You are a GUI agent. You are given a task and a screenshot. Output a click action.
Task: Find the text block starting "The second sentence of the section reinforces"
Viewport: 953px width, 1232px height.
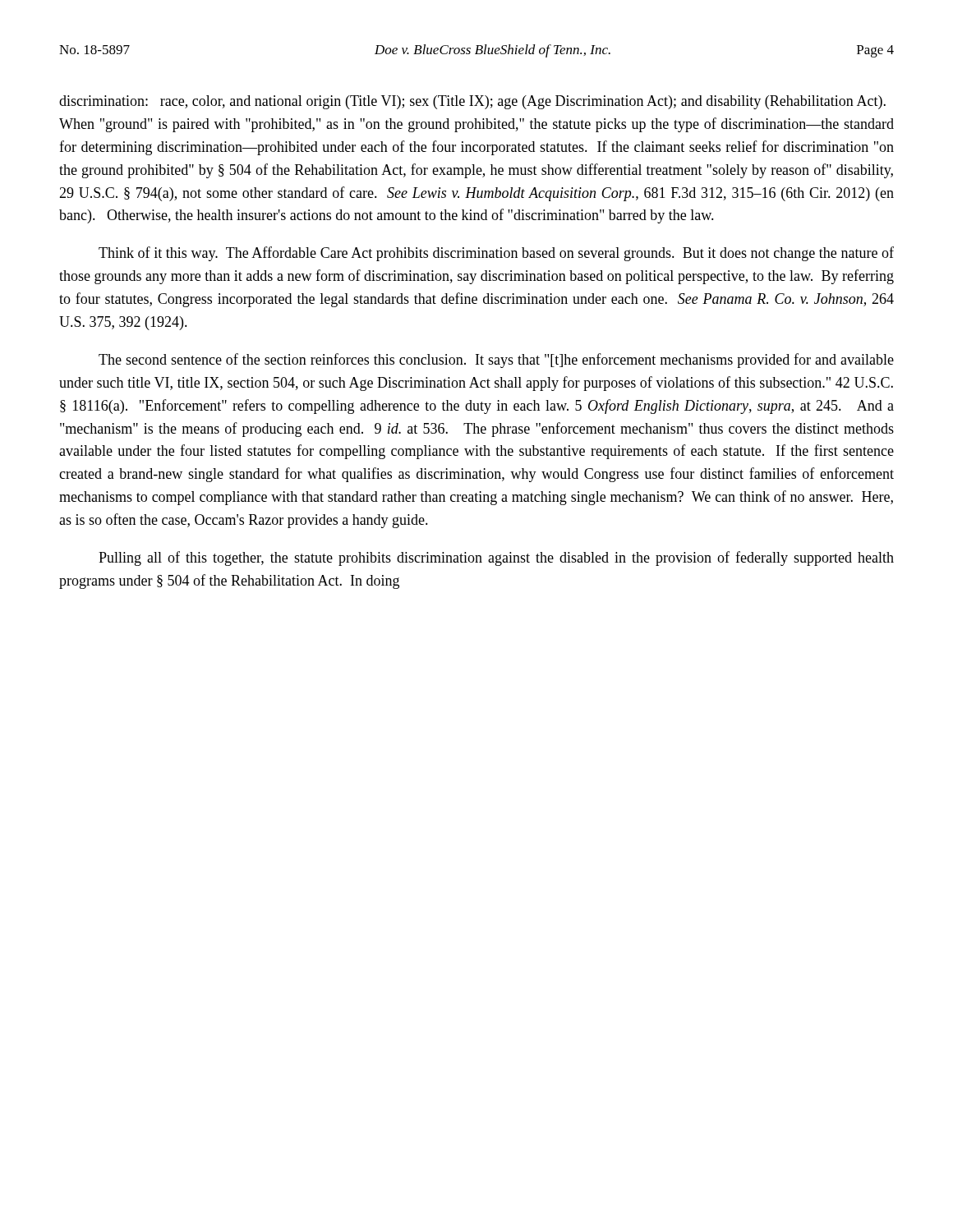pyautogui.click(x=476, y=440)
